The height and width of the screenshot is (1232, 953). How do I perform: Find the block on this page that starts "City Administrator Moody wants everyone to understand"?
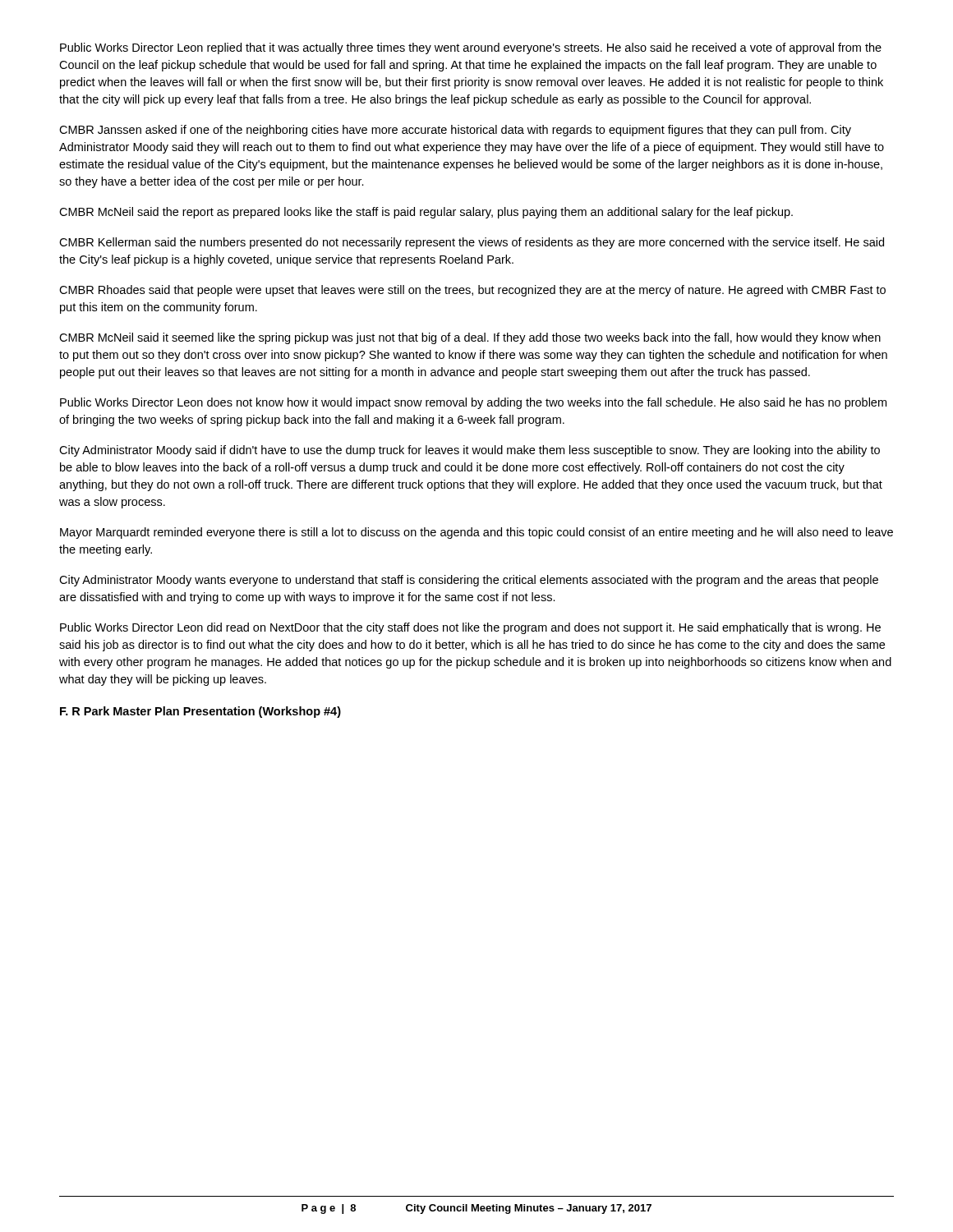pos(476,589)
